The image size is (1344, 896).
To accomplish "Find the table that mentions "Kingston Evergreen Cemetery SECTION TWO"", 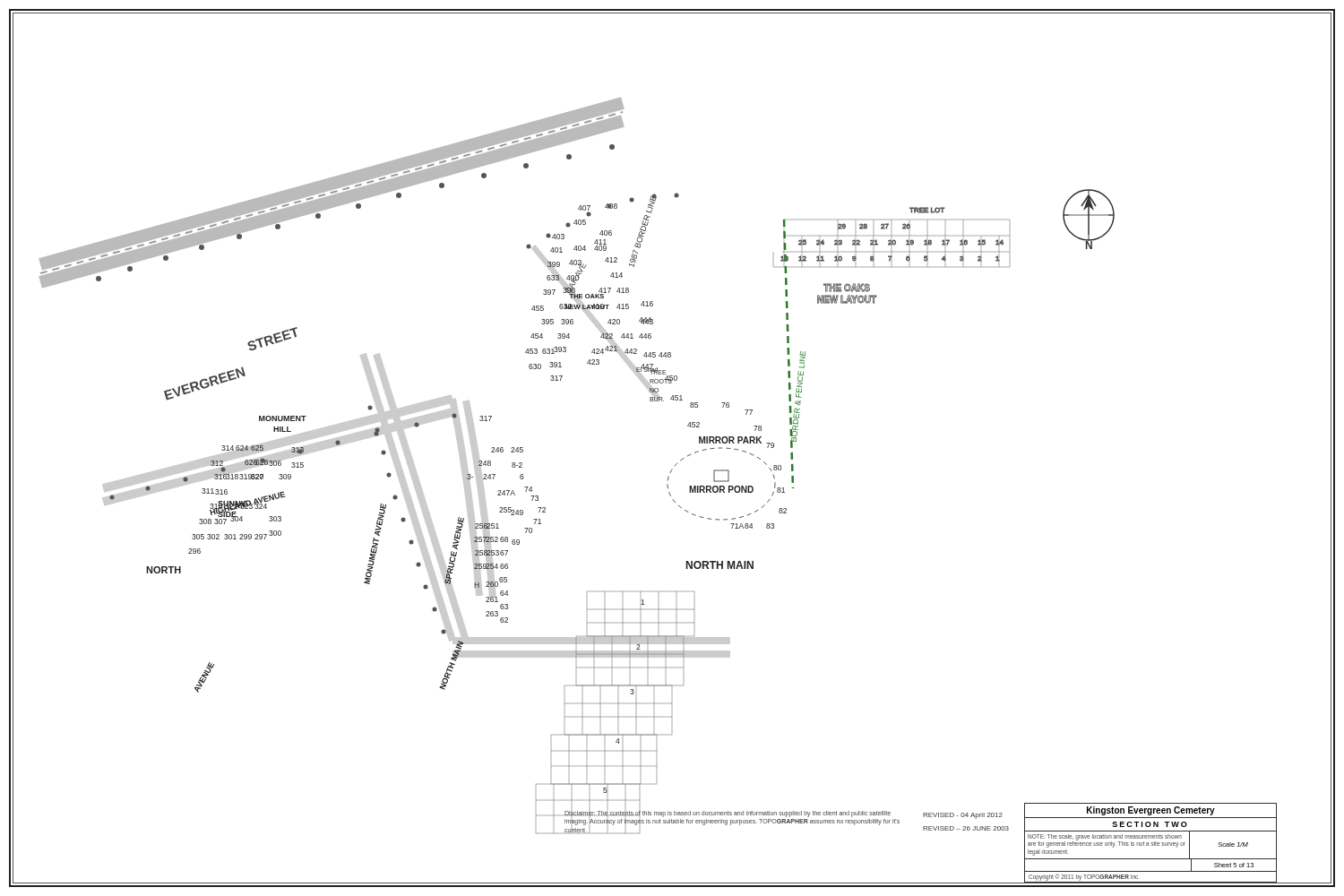I will coord(1150,843).
